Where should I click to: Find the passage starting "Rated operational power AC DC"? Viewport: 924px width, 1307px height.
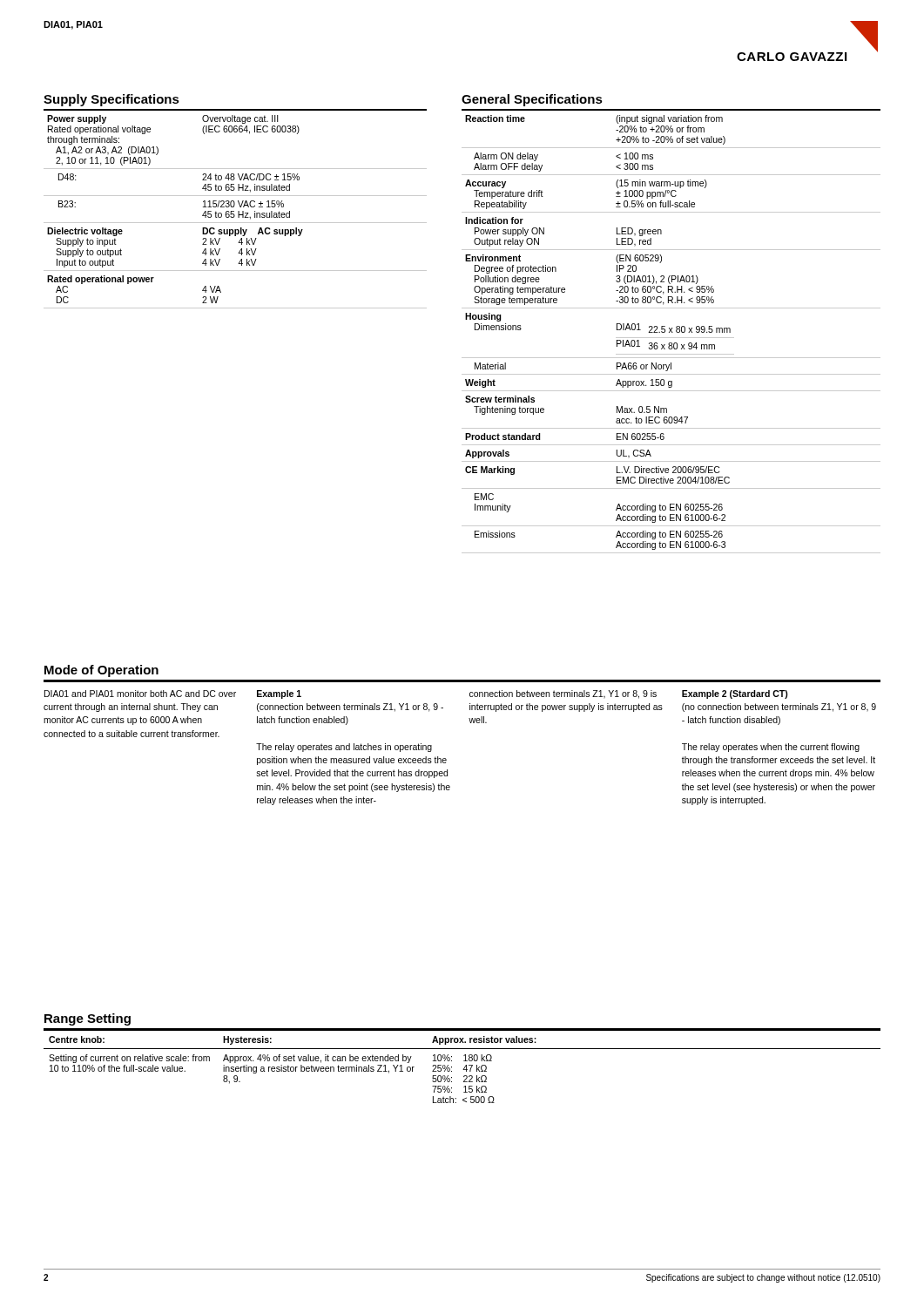pyautogui.click(x=100, y=289)
